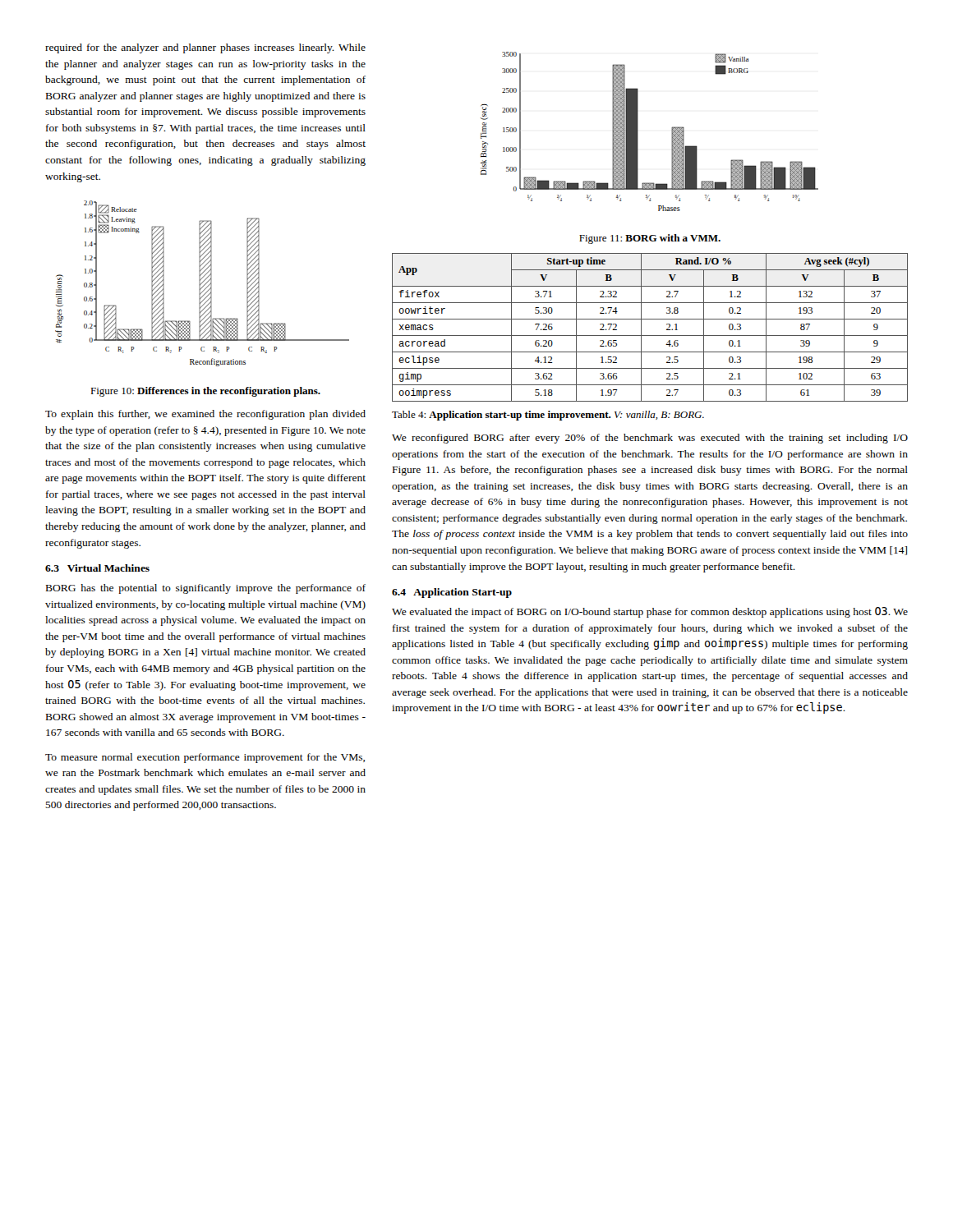Viewport: 953px width, 1232px height.
Task: Select the region starting "Table 4: Application"
Action: coord(548,414)
